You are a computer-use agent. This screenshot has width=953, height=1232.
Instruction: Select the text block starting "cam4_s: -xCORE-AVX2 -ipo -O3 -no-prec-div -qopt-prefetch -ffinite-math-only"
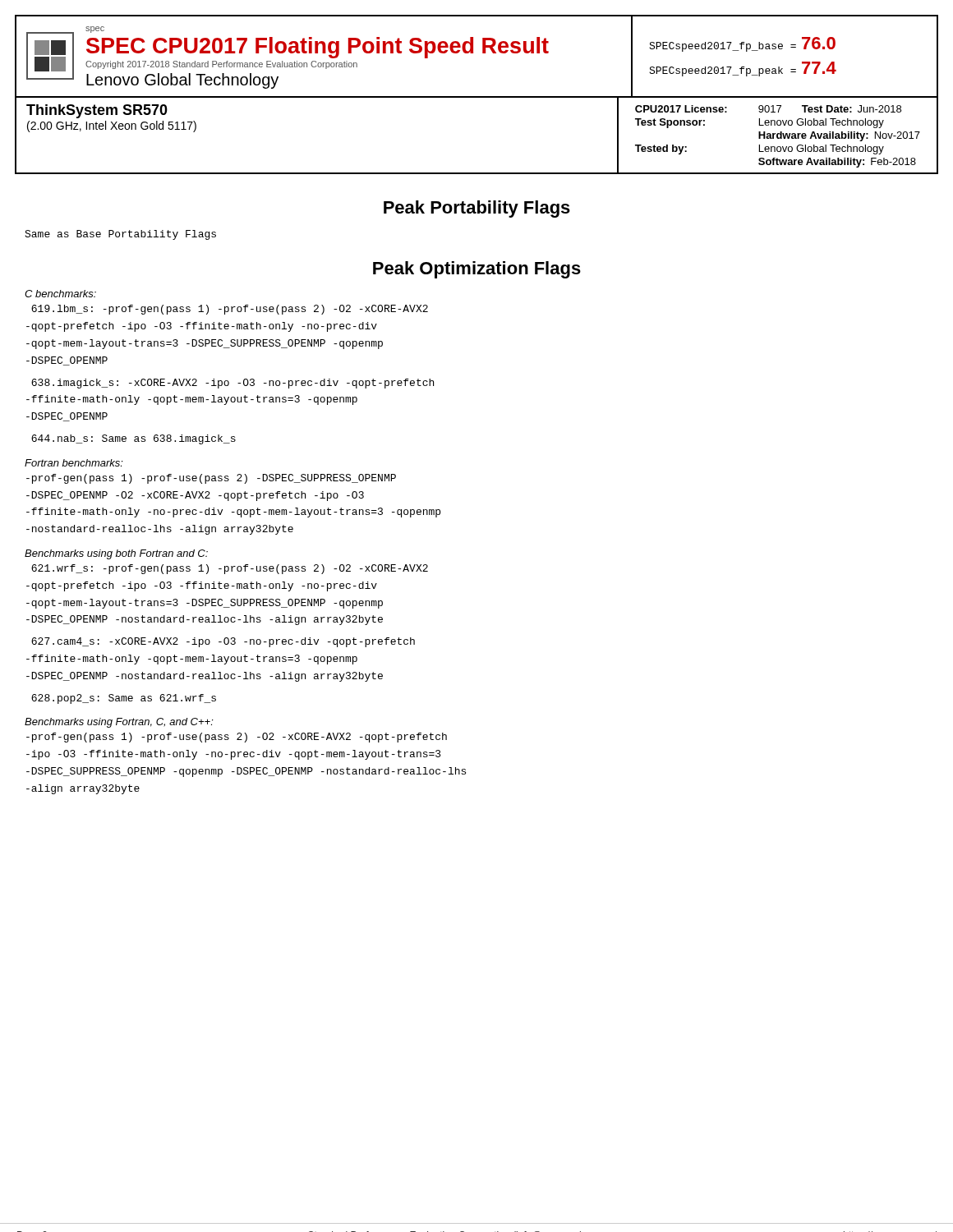(x=220, y=659)
